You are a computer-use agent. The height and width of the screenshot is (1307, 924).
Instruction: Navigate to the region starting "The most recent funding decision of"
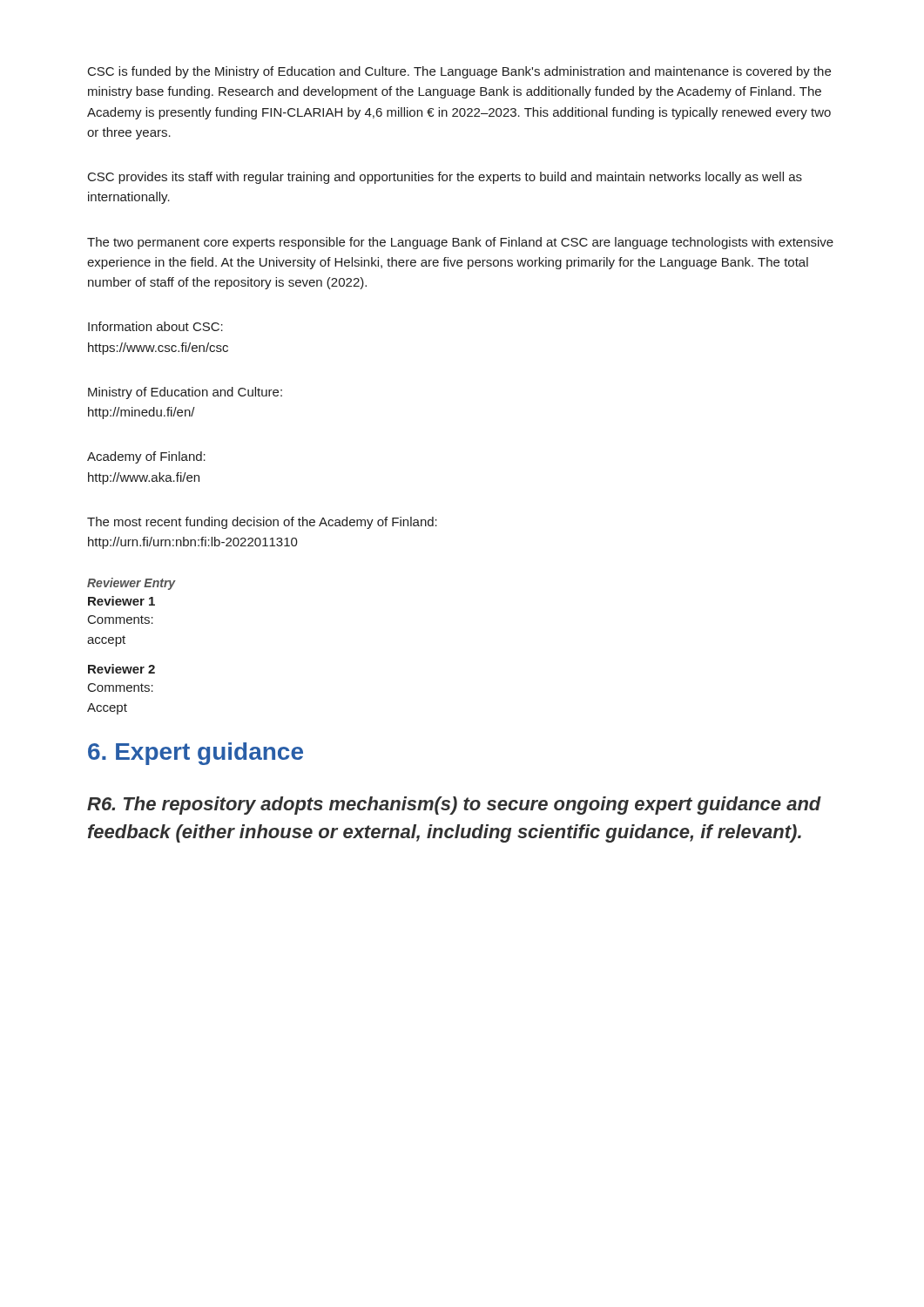tap(262, 531)
